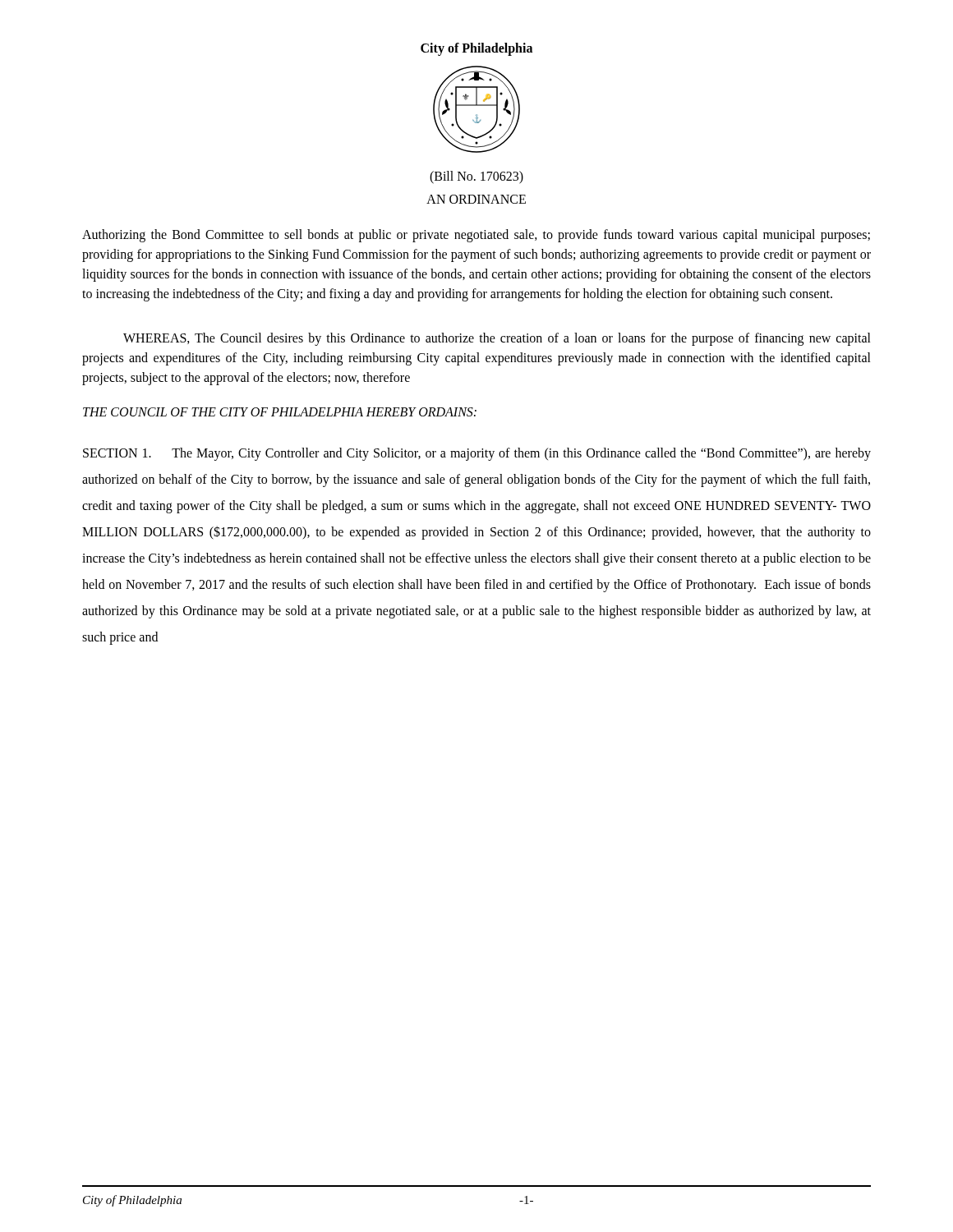Point to the passage starting "(Bill No. 170623)"
This screenshot has width=953, height=1232.
(476, 176)
